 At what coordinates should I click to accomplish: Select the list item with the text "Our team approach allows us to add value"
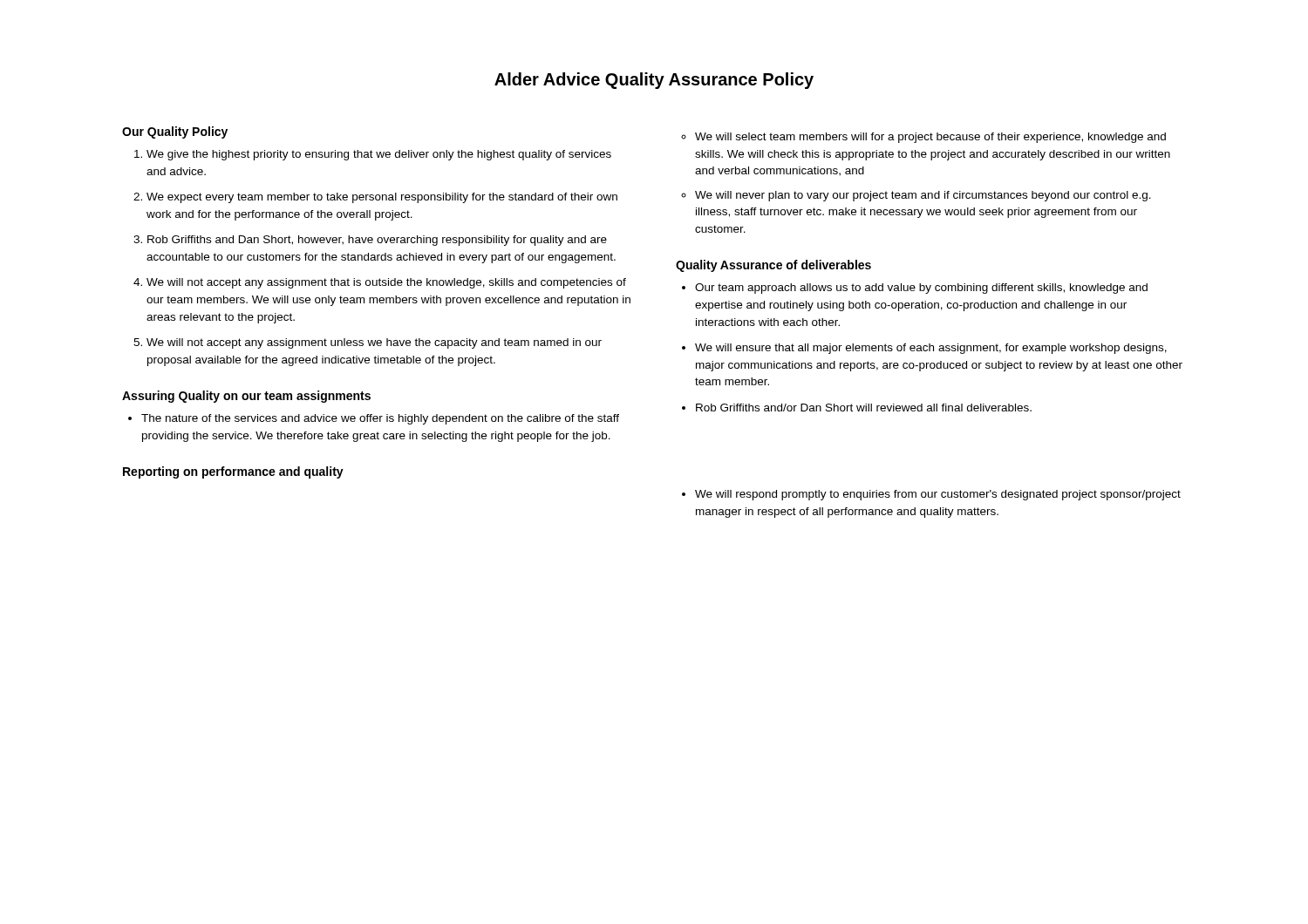click(x=940, y=305)
